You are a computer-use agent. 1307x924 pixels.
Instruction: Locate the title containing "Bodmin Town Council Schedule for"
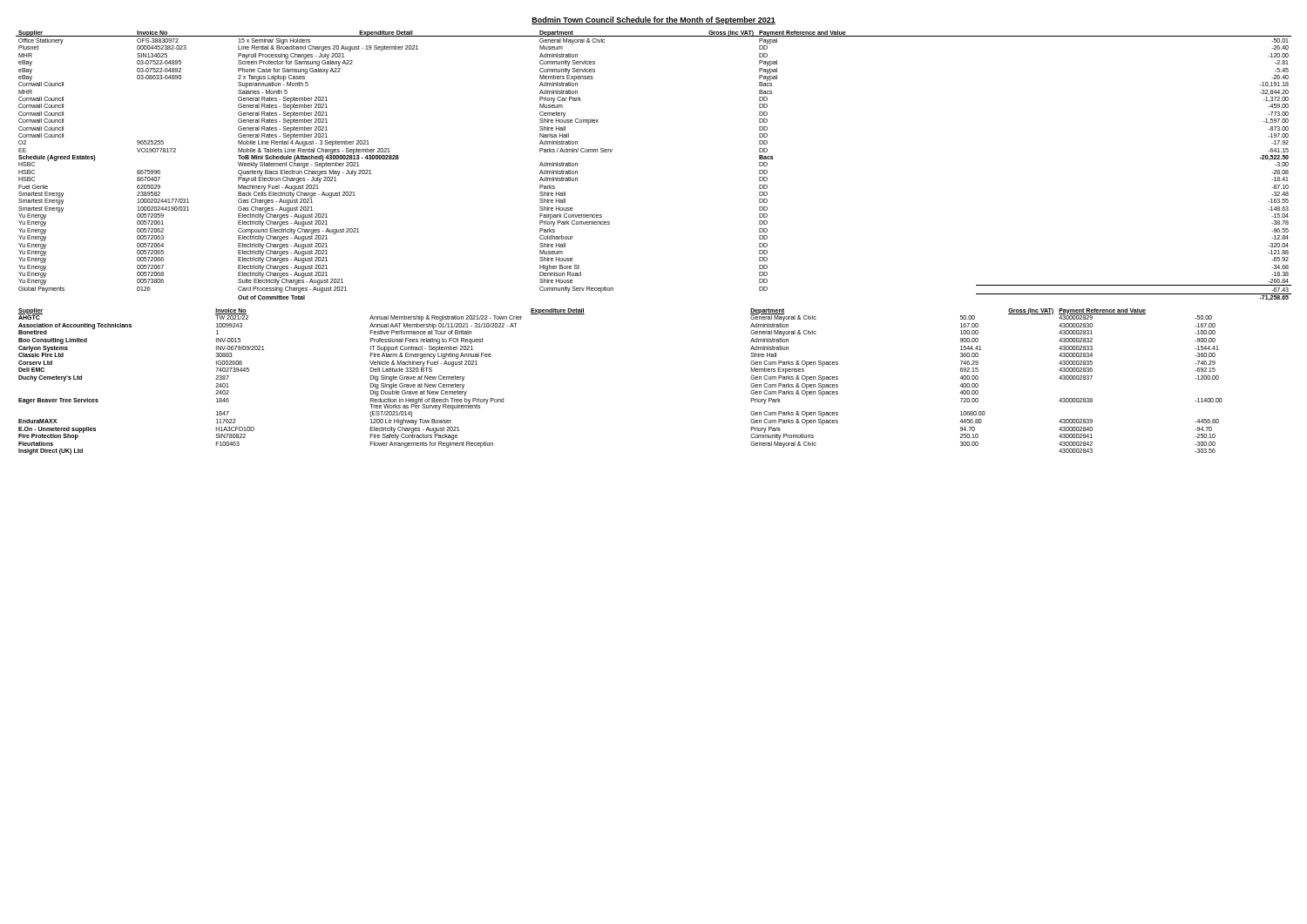(x=654, y=20)
